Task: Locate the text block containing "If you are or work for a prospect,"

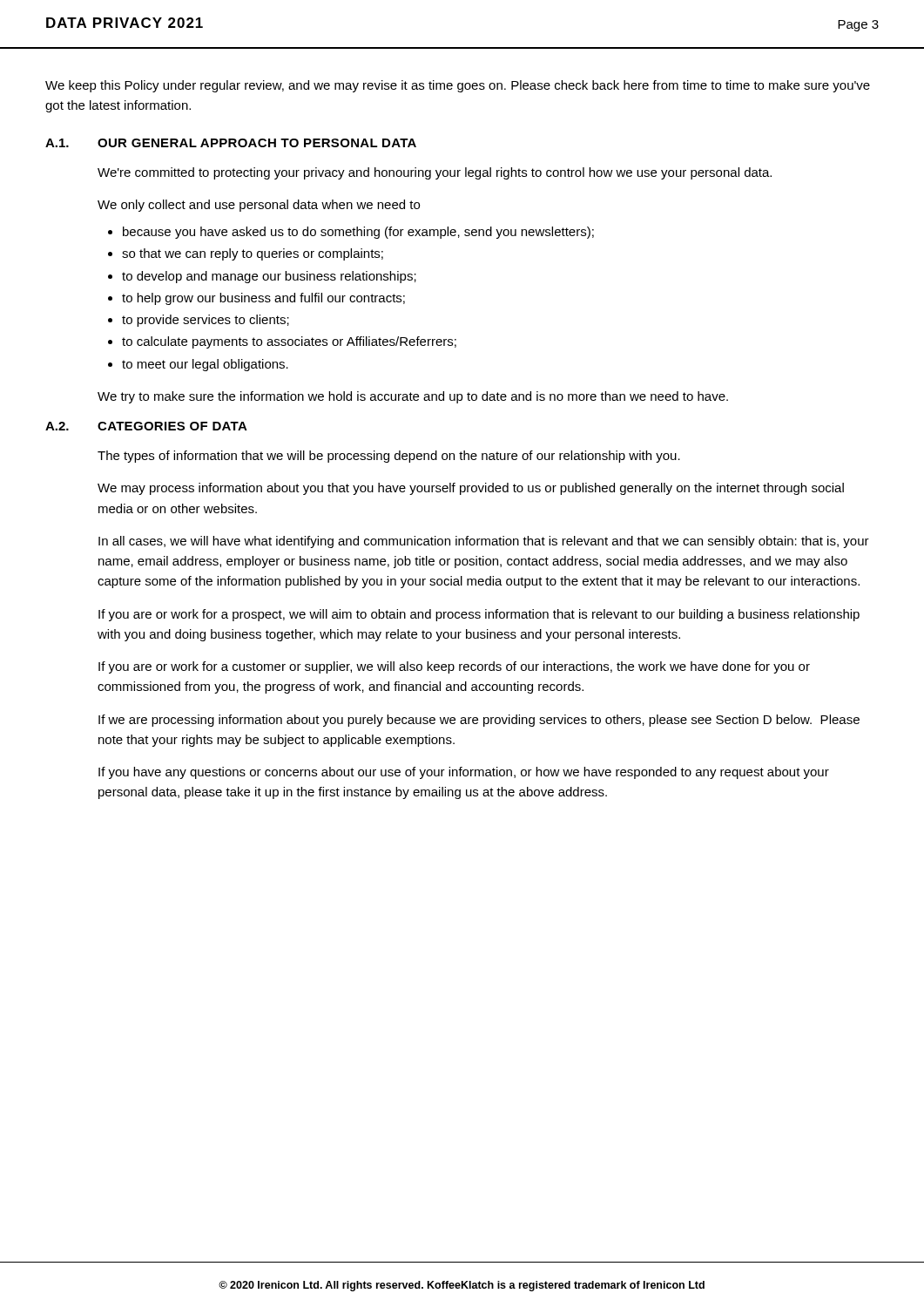Action: tap(479, 624)
